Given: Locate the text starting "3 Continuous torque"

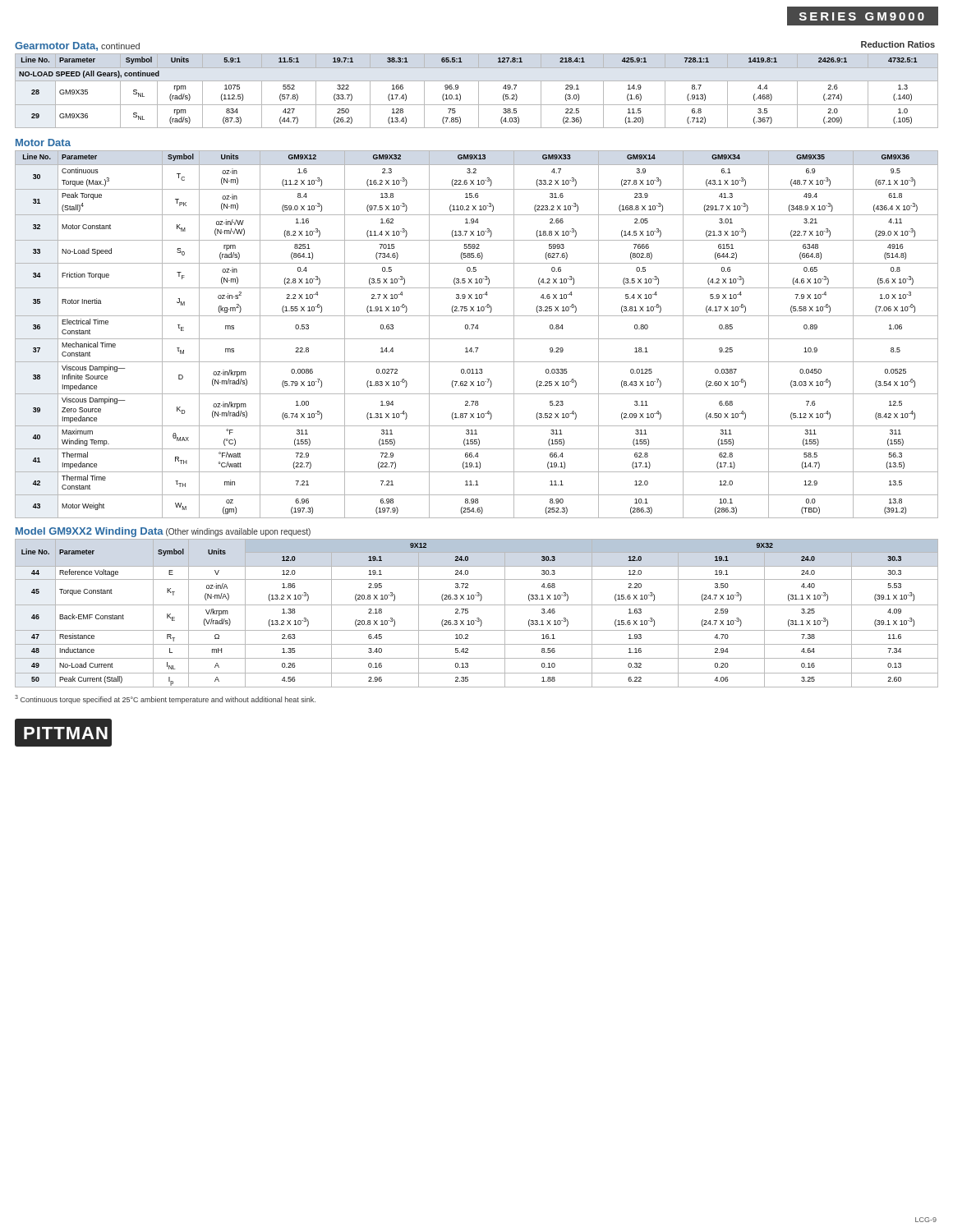Looking at the screenshot, I should pos(165,699).
